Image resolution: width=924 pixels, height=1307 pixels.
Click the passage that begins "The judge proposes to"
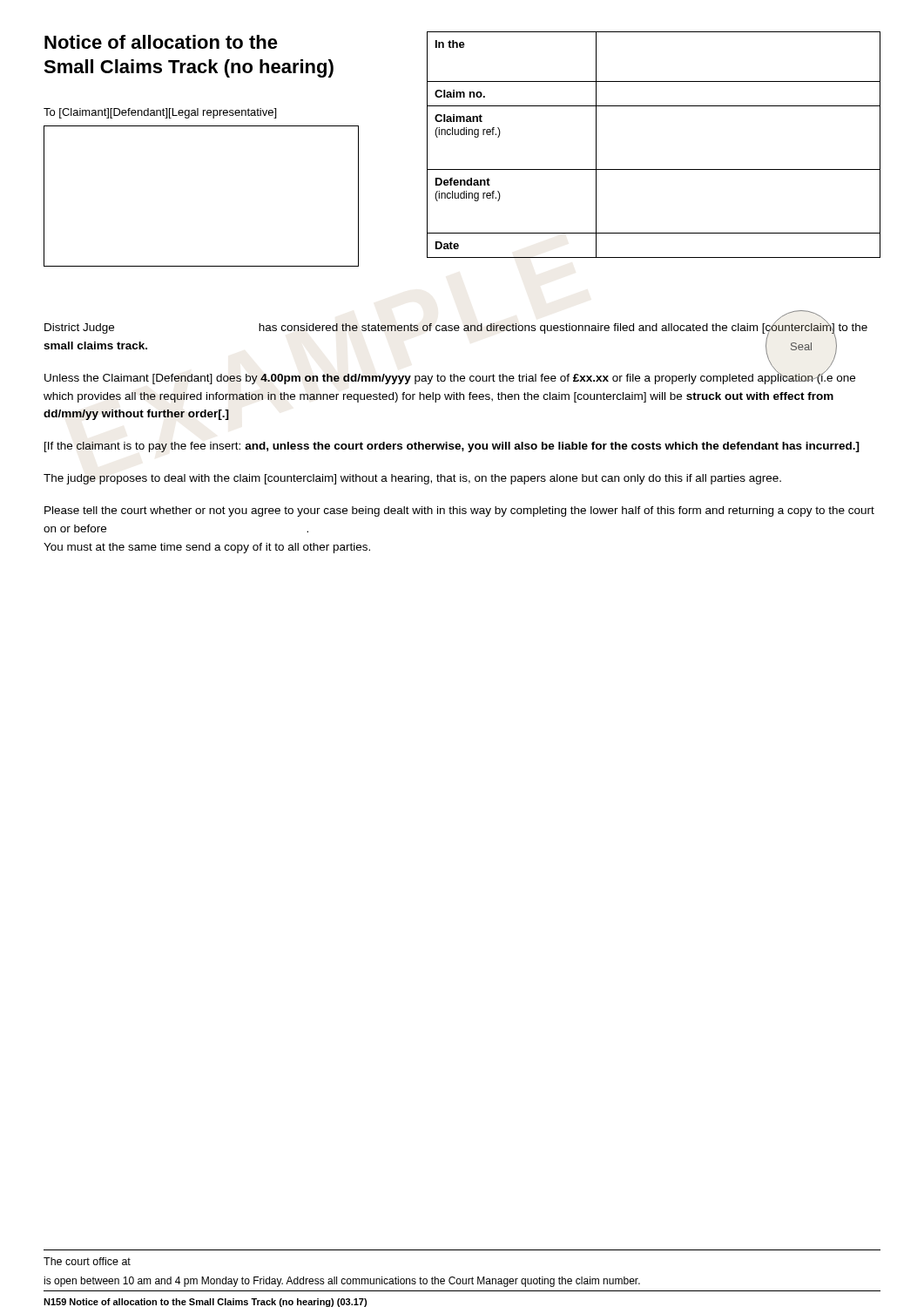413,478
